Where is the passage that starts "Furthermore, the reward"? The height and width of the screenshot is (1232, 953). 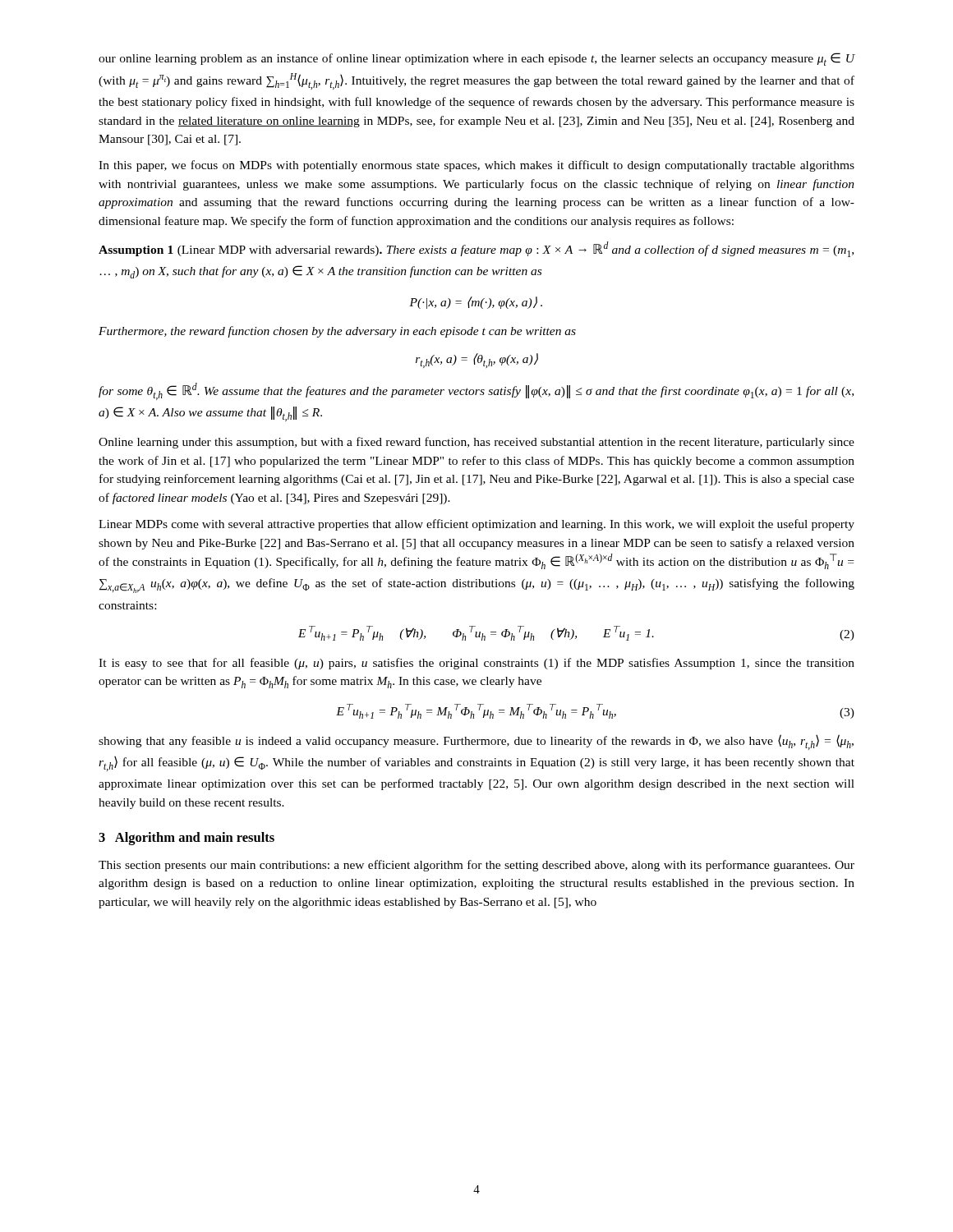click(x=476, y=331)
